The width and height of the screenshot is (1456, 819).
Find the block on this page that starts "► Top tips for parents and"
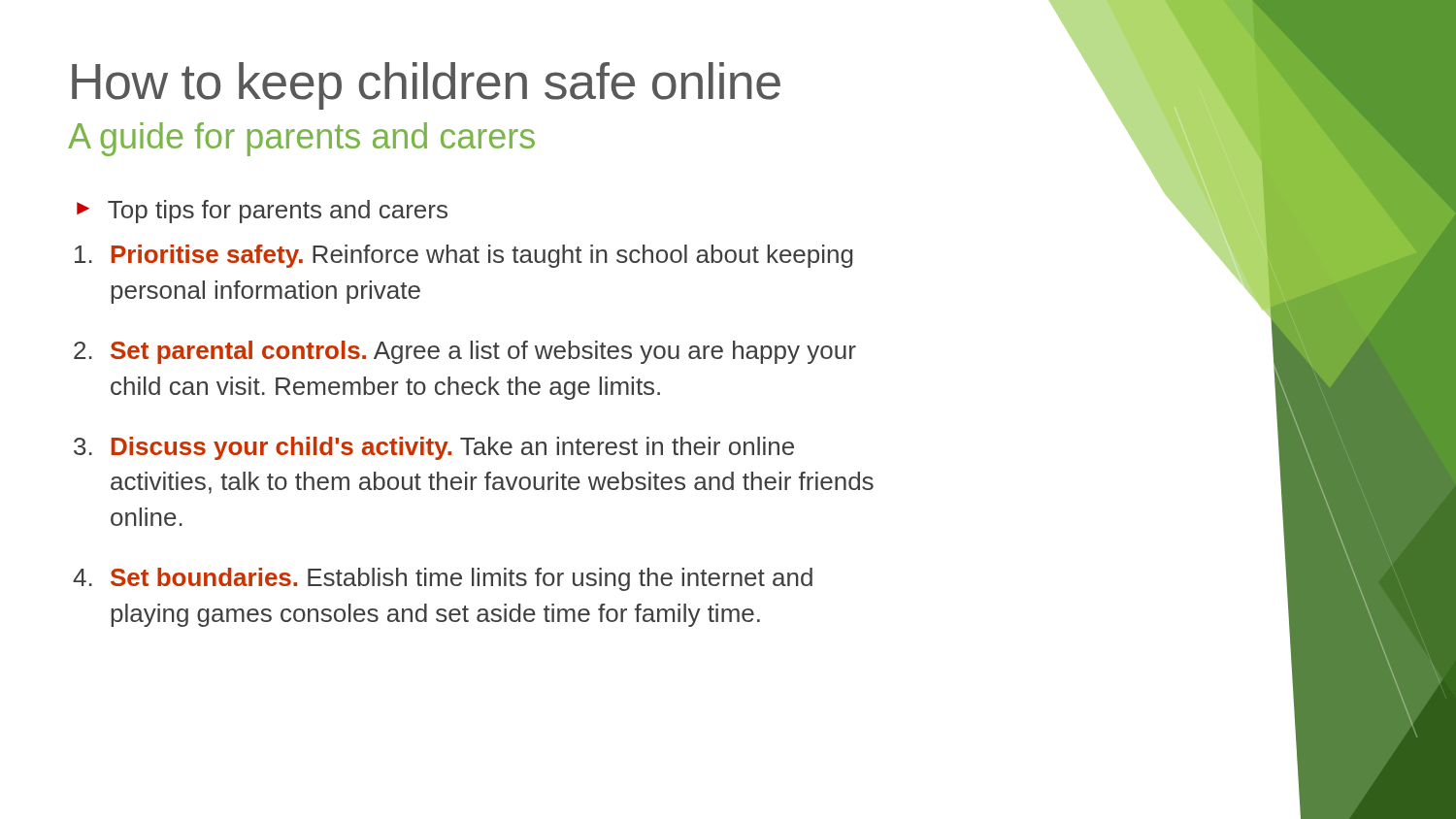261,210
